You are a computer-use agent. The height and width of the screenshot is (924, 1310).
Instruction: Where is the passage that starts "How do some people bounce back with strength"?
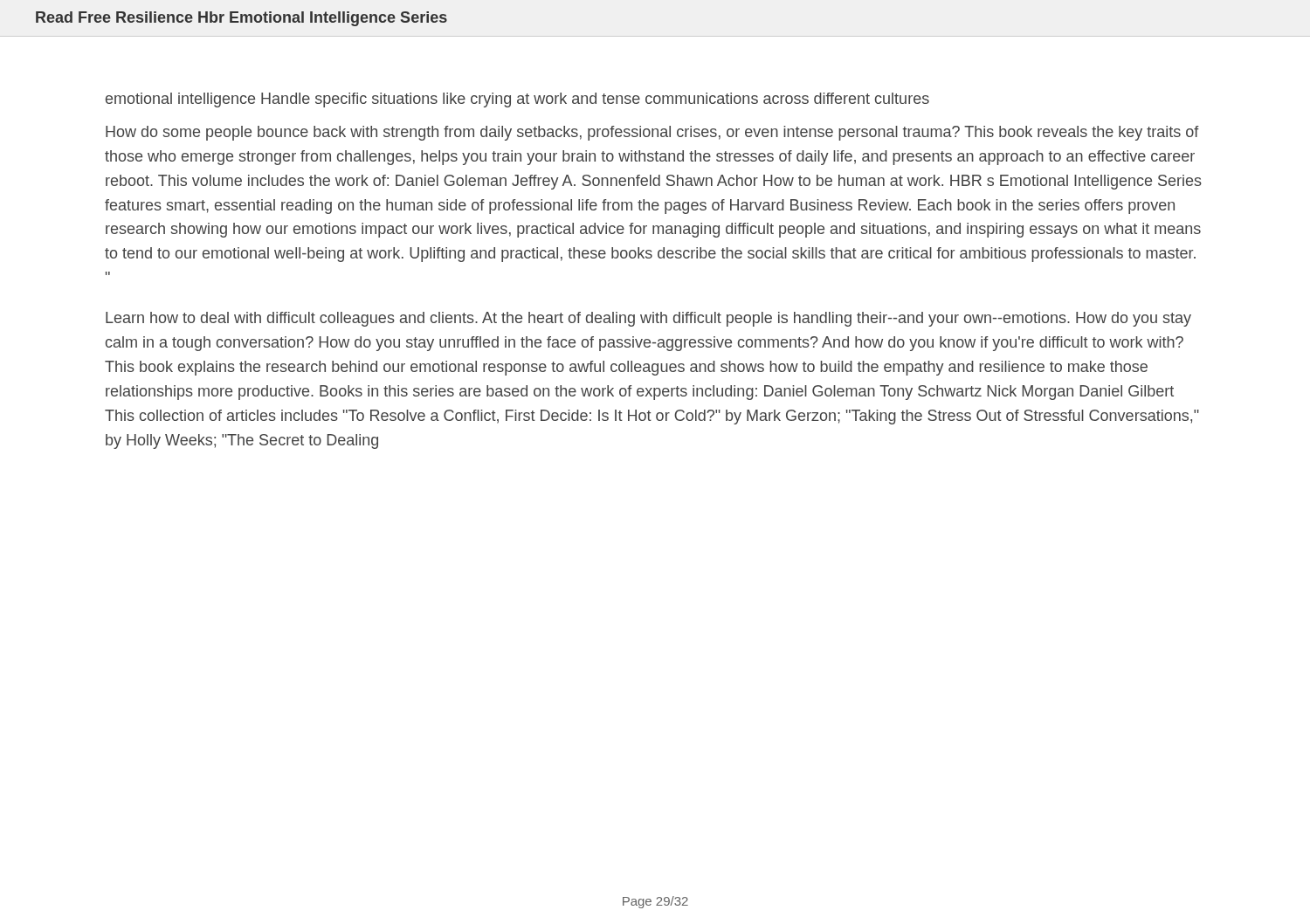click(653, 205)
